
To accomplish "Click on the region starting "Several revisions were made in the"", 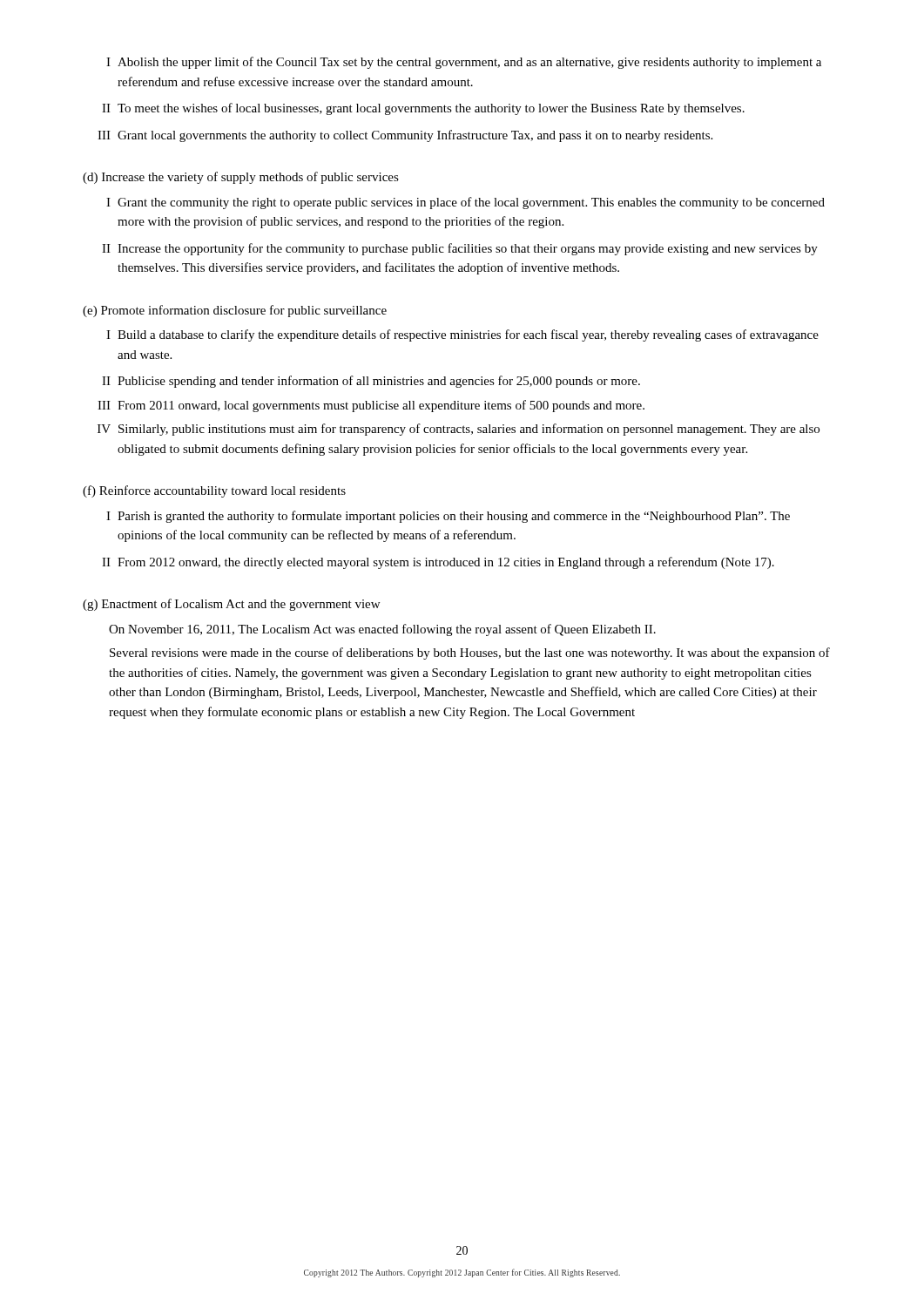I will click(x=469, y=682).
